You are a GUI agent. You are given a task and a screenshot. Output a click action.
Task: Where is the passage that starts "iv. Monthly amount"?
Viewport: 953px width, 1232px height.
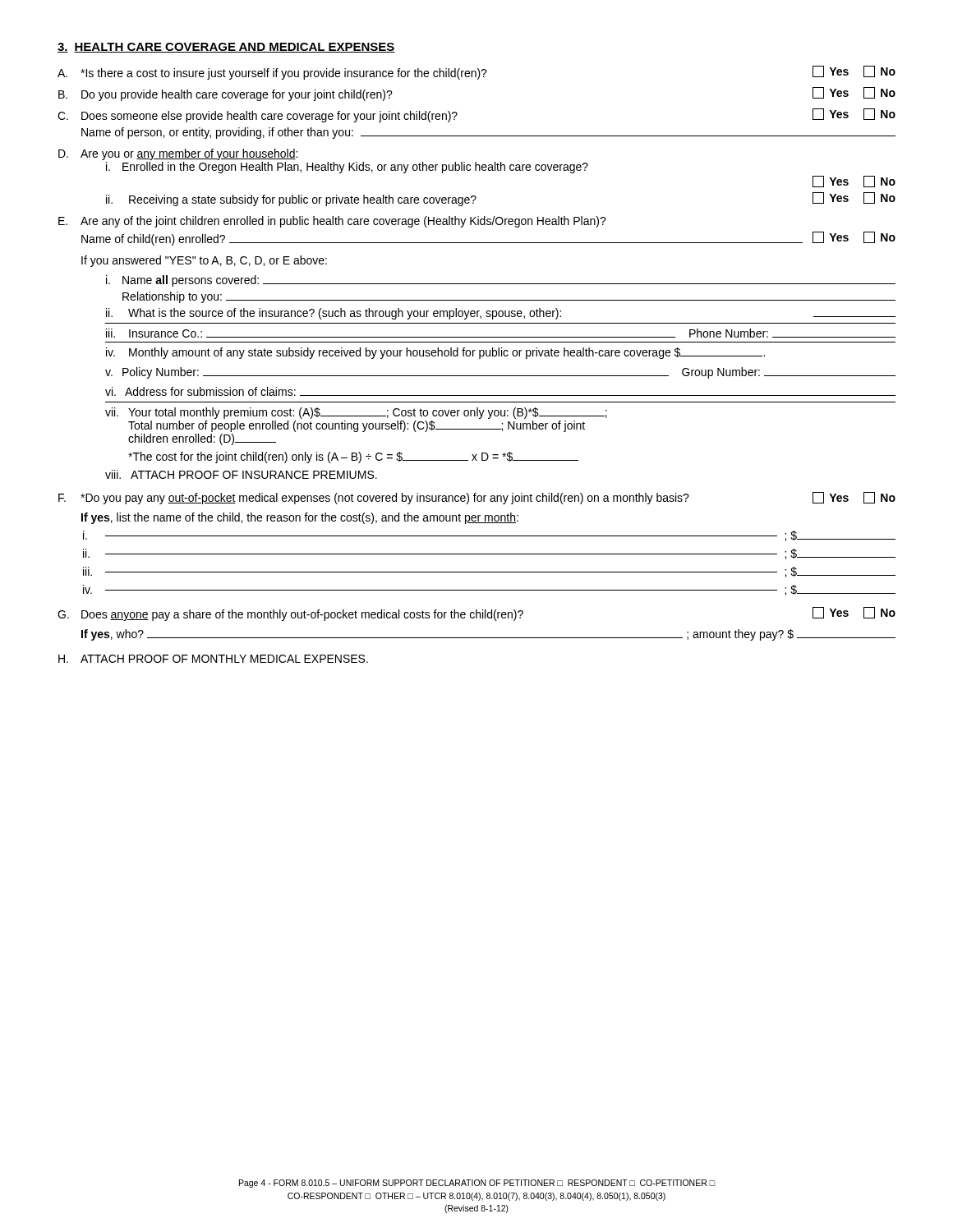point(500,352)
